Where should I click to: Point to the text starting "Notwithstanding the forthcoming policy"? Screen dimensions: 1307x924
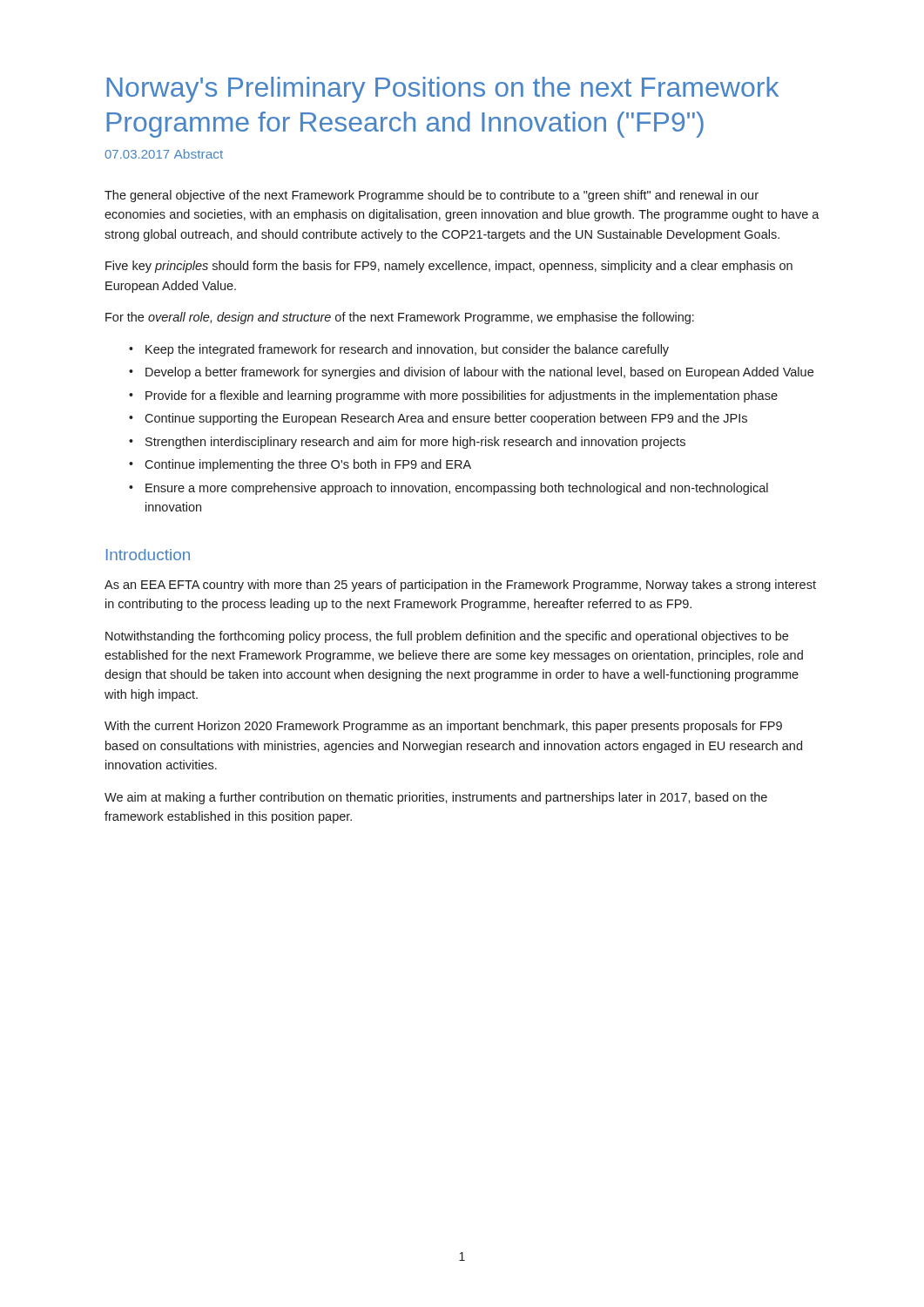[462, 665]
